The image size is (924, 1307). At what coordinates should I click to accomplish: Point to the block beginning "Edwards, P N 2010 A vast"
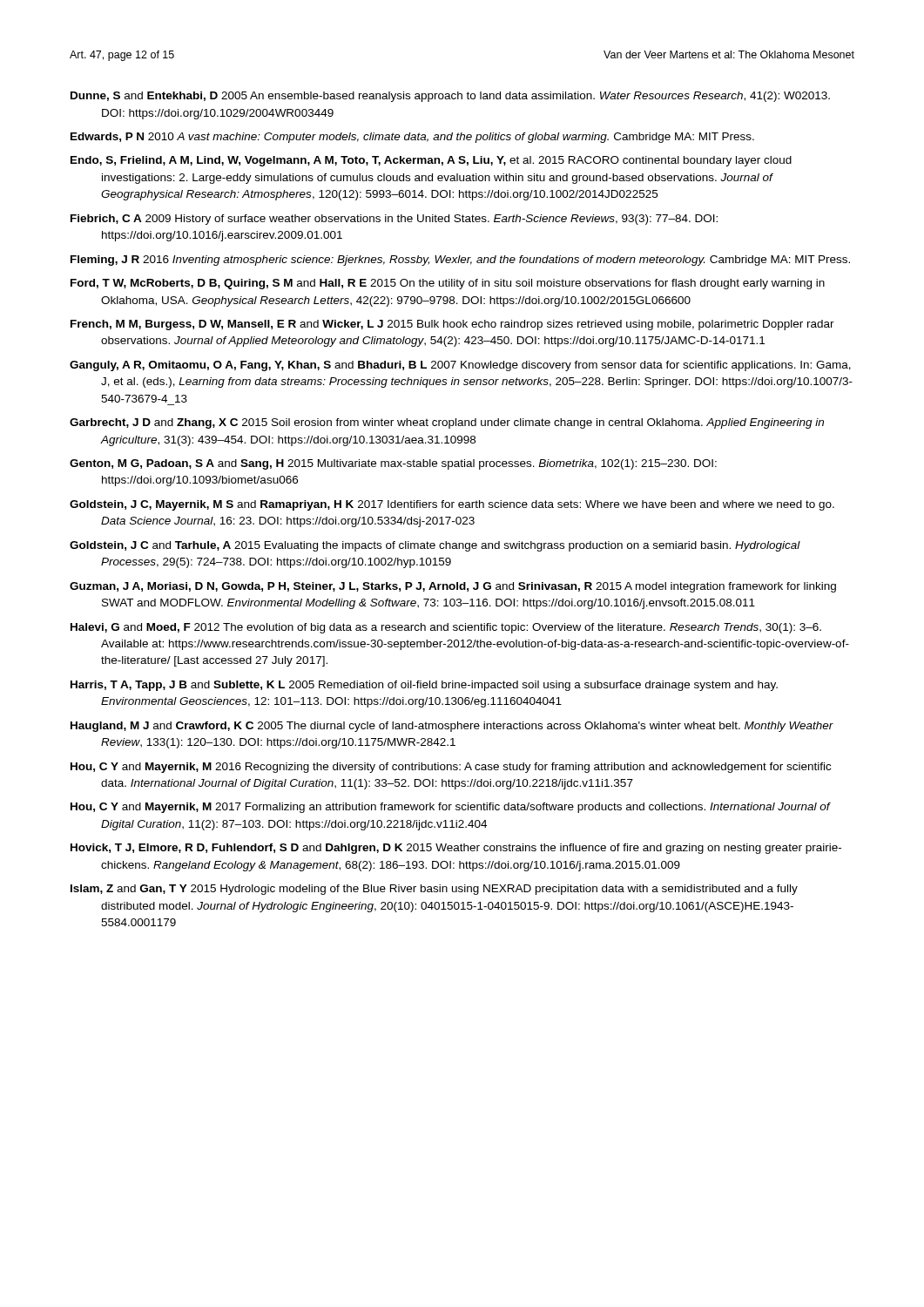point(412,136)
